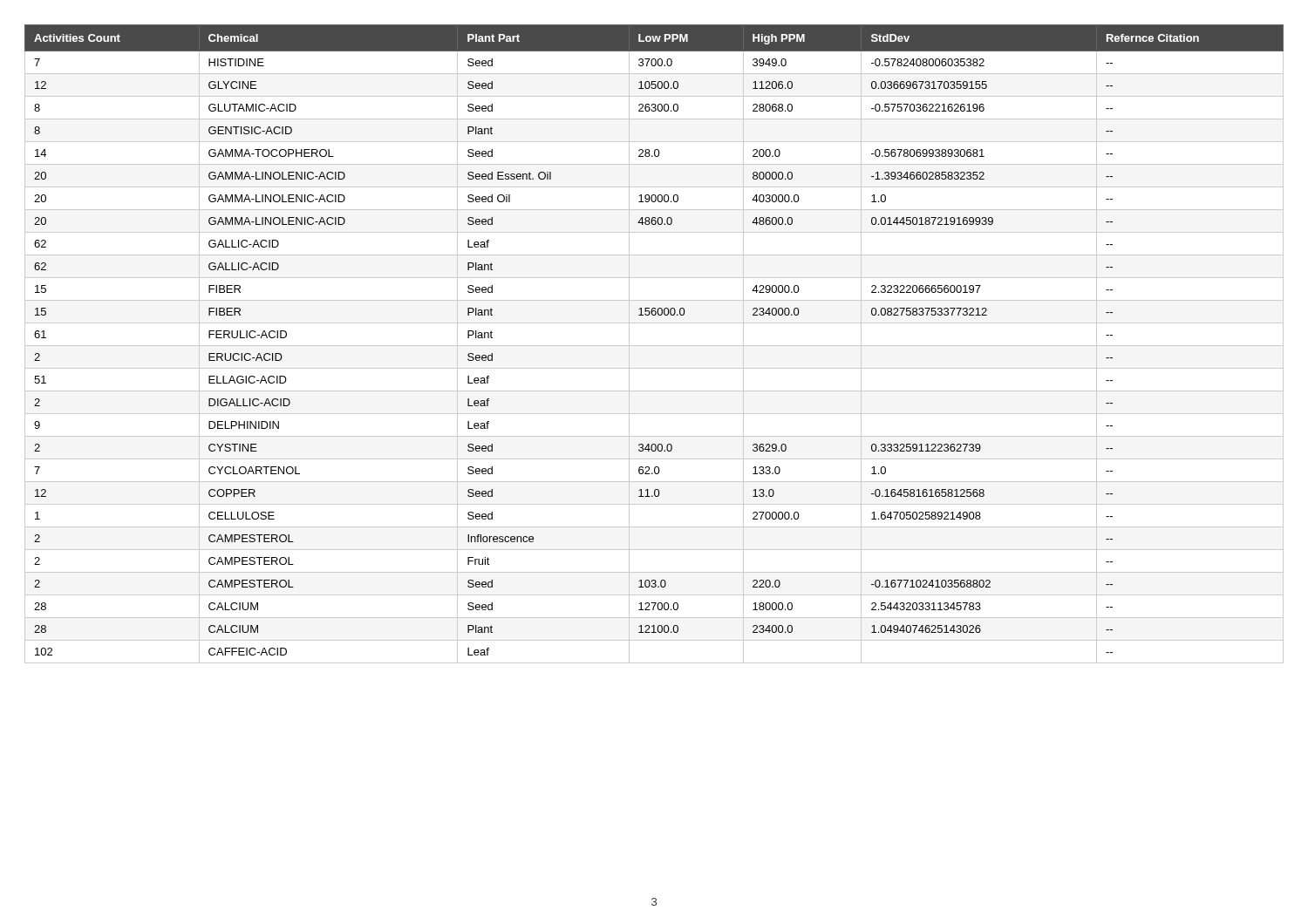Select the table that reads "Activities Count"
This screenshot has height=924, width=1308.
pyautogui.click(x=654, y=344)
